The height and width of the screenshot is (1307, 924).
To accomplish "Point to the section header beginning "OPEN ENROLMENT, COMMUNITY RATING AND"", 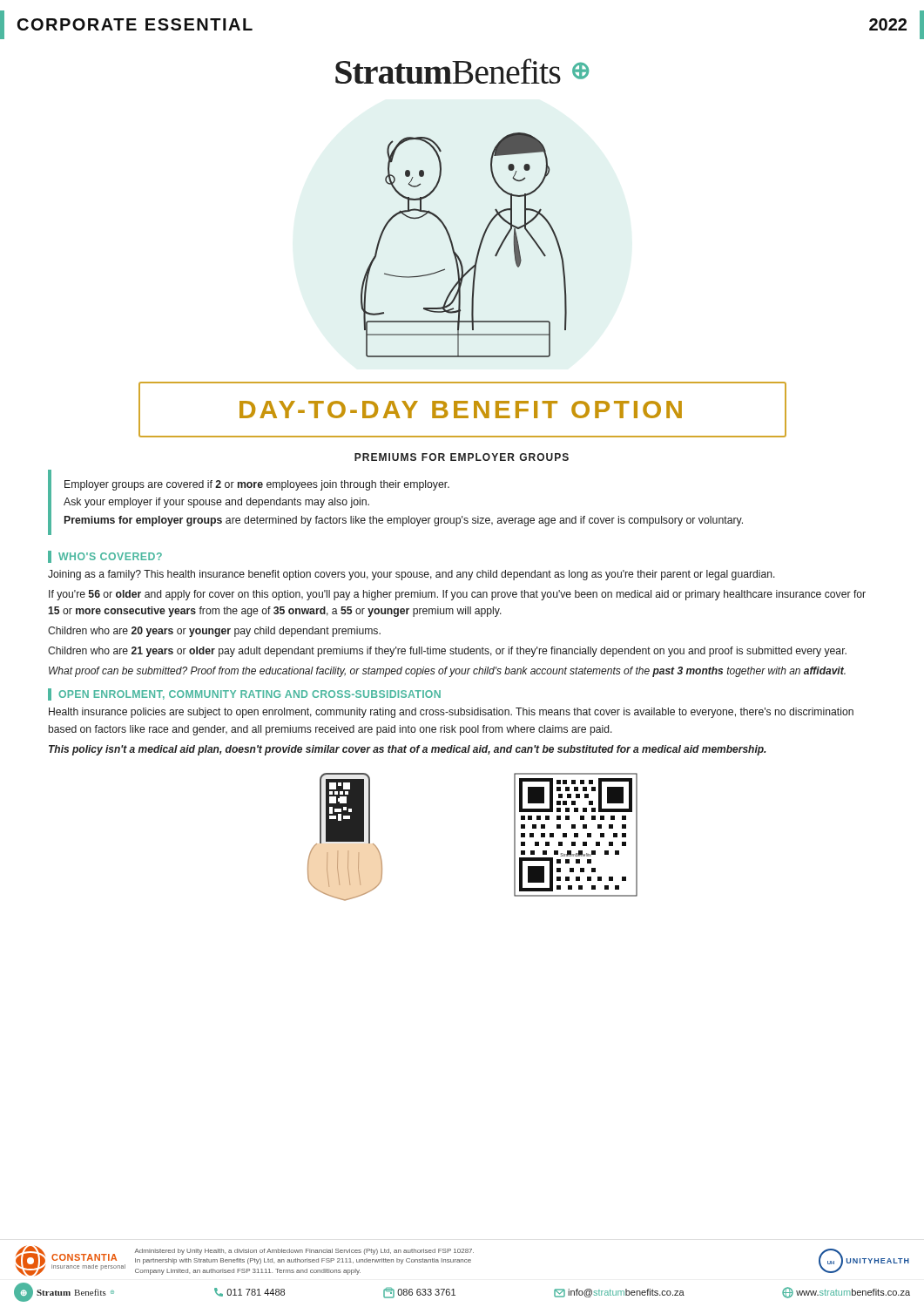I will [250, 695].
